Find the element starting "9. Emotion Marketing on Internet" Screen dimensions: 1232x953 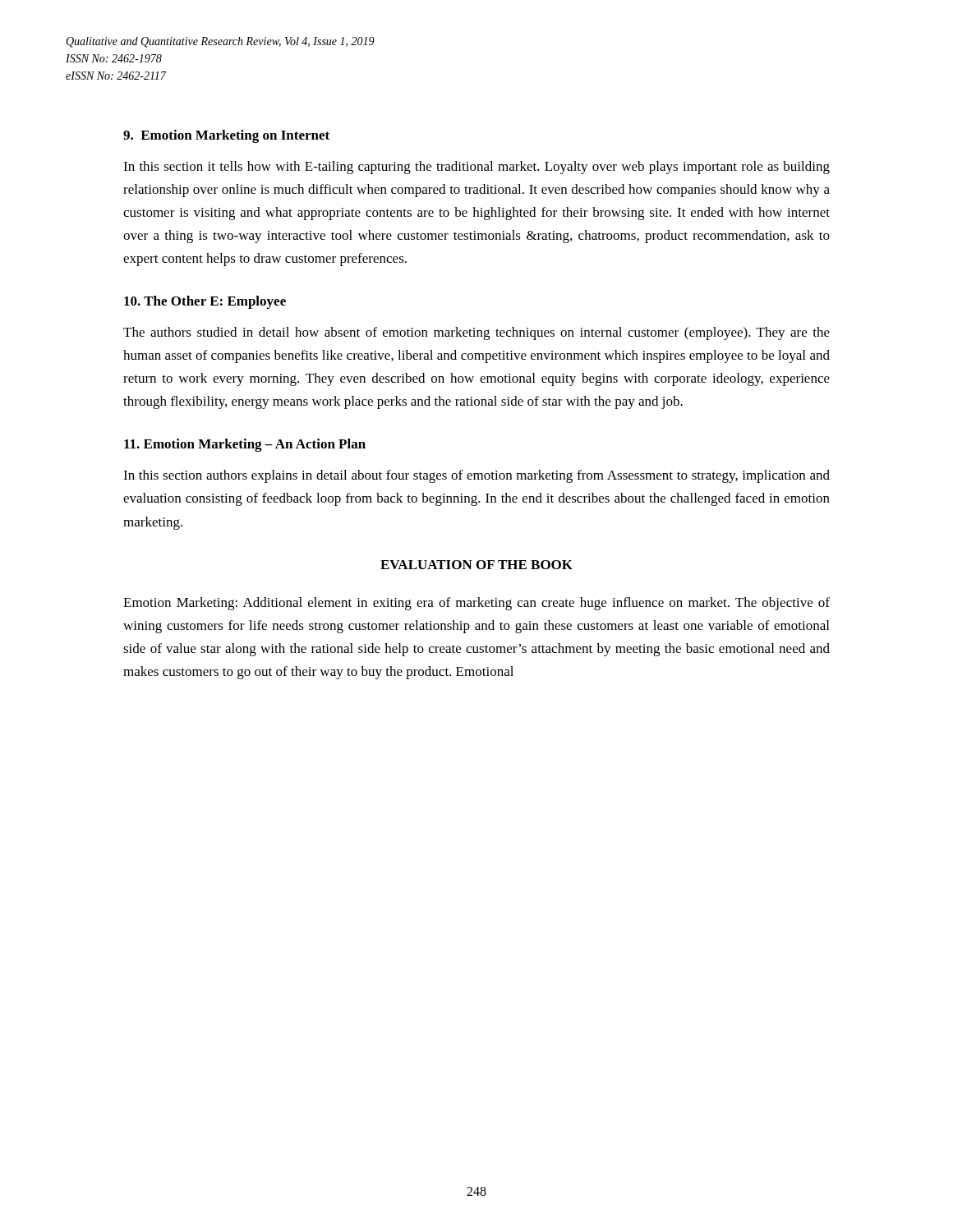click(226, 135)
